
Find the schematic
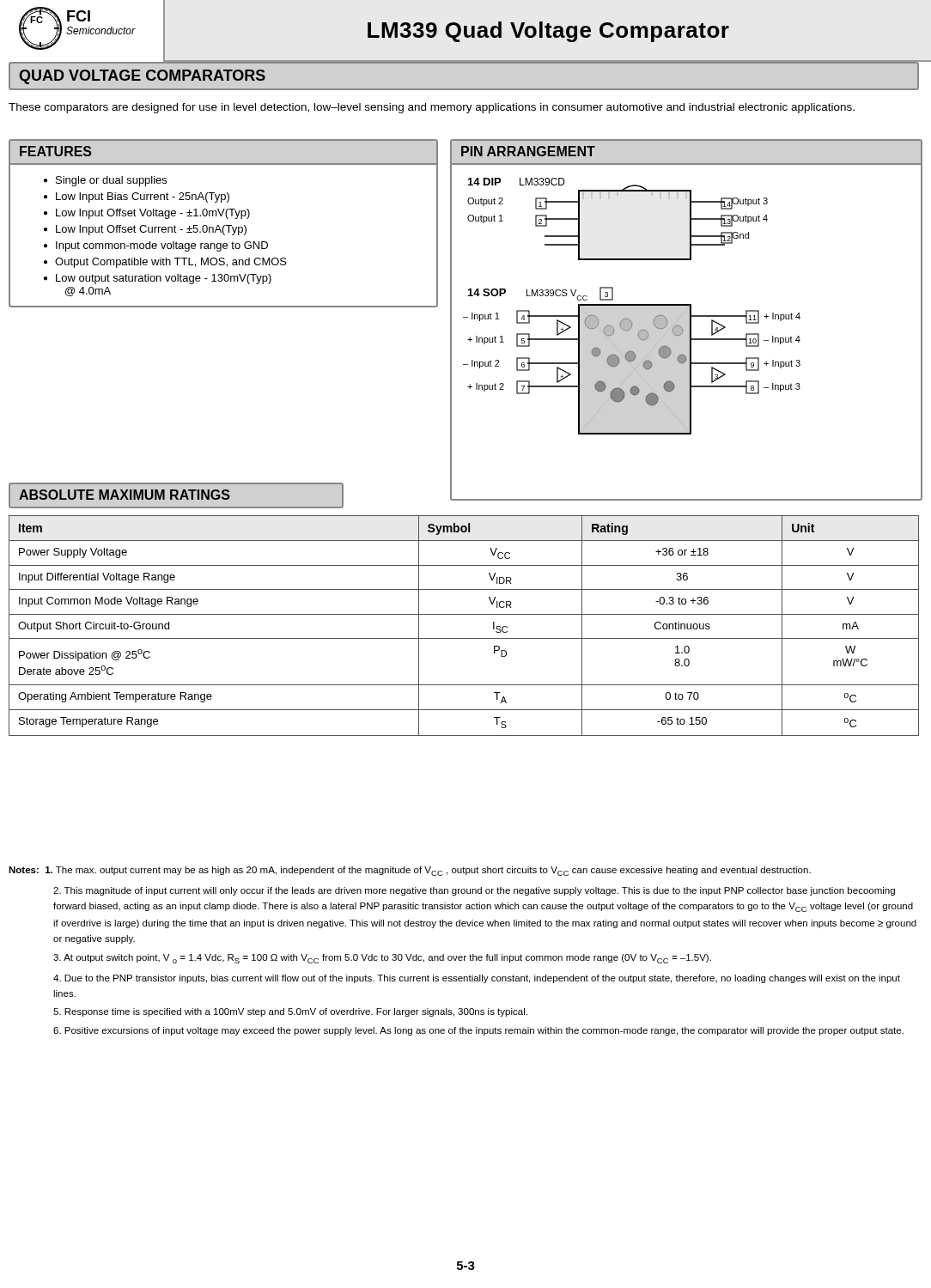(686, 332)
